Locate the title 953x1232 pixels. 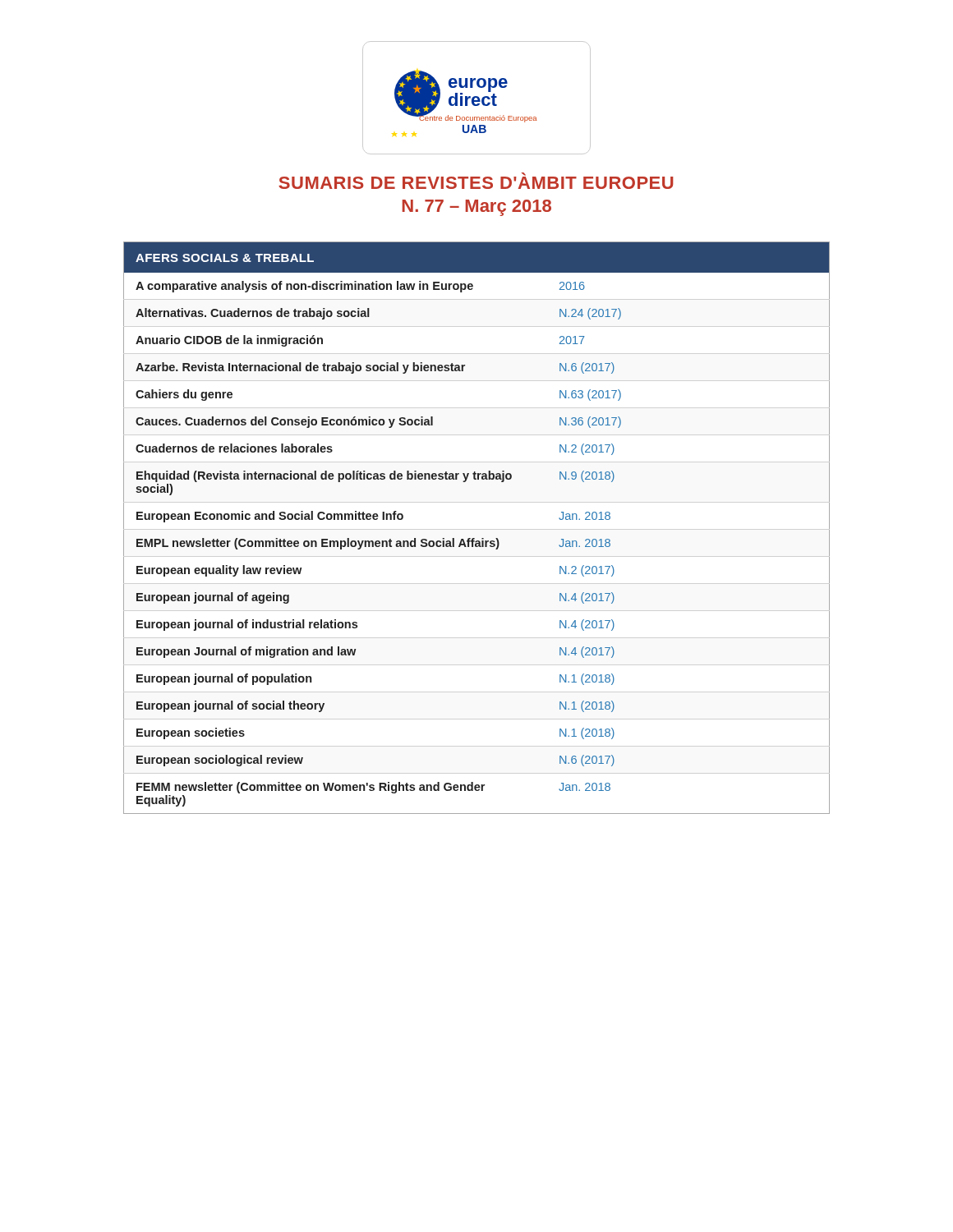tap(476, 195)
